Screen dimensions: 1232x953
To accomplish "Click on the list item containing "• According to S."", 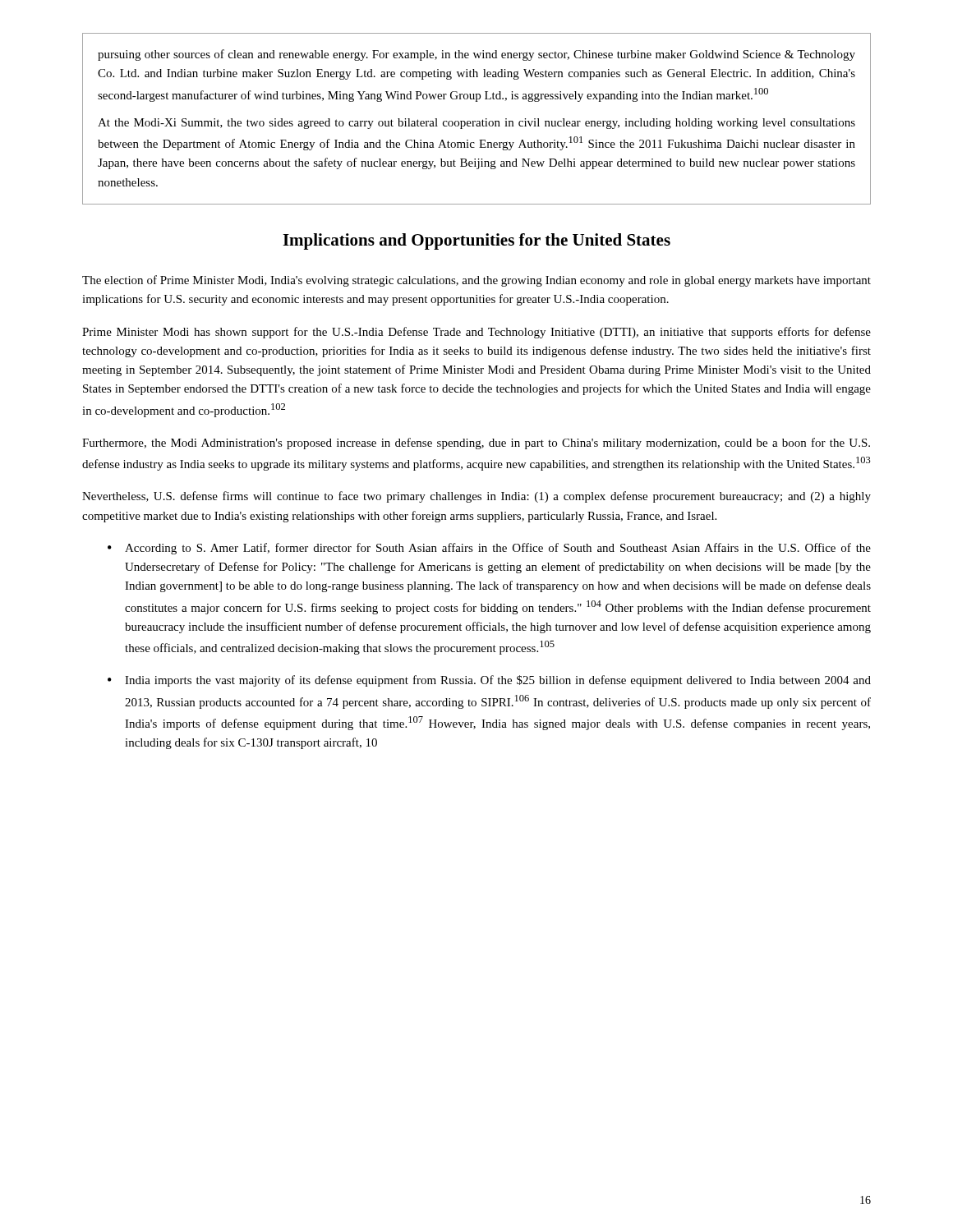I will click(489, 598).
